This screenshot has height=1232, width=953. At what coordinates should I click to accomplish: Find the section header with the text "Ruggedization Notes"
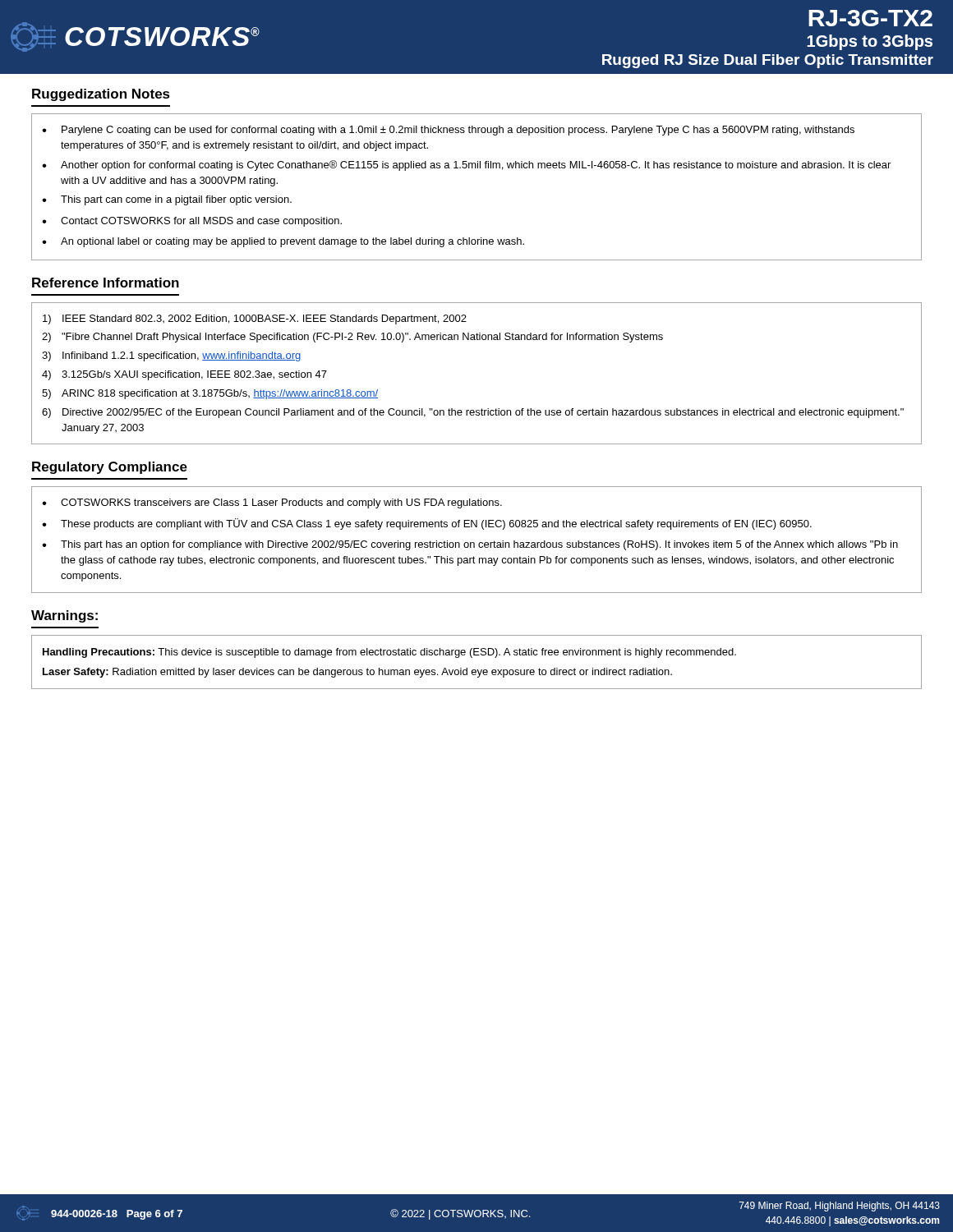point(101,94)
